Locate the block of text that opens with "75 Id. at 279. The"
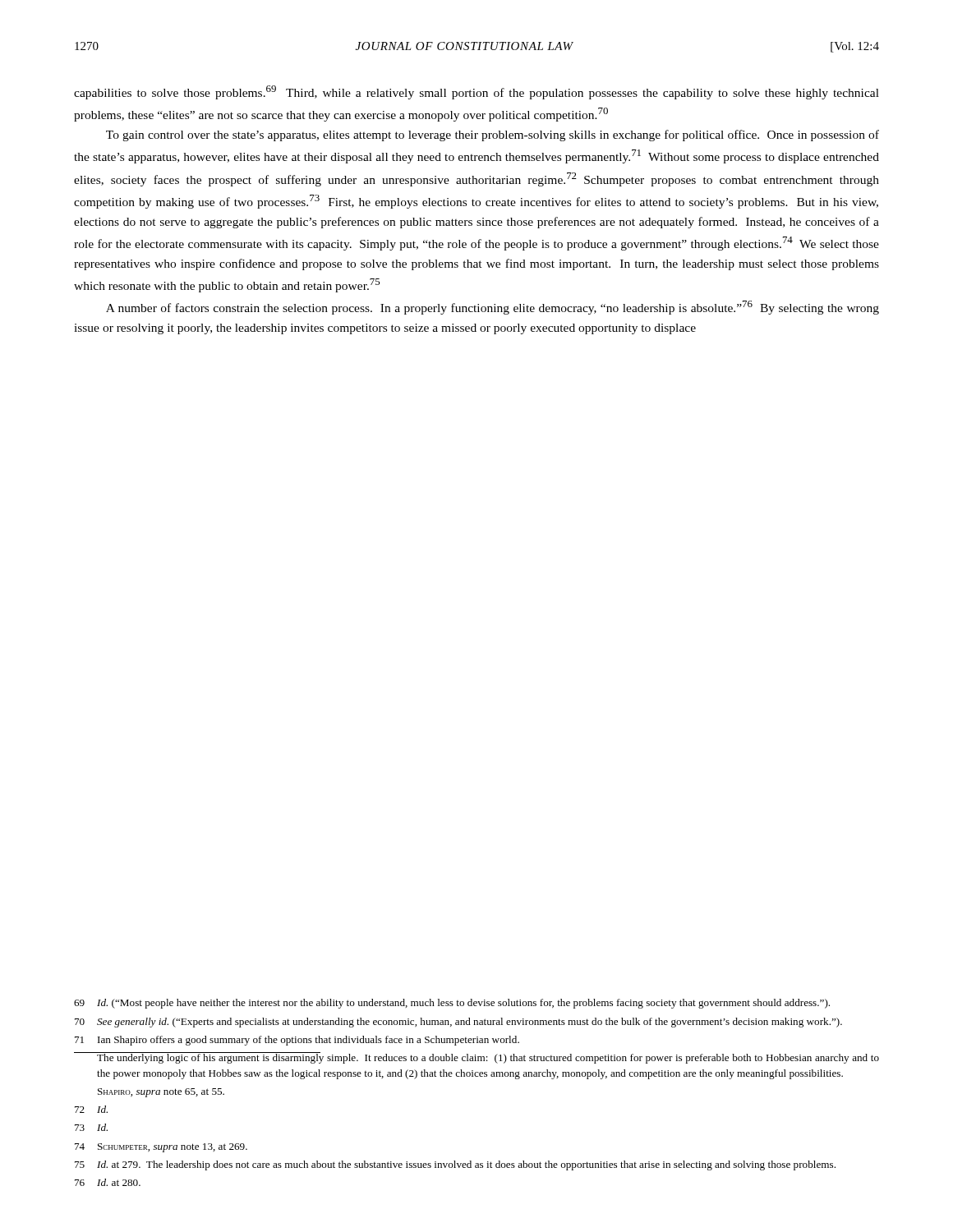Screen dimensions: 1232x953 coord(476,1164)
